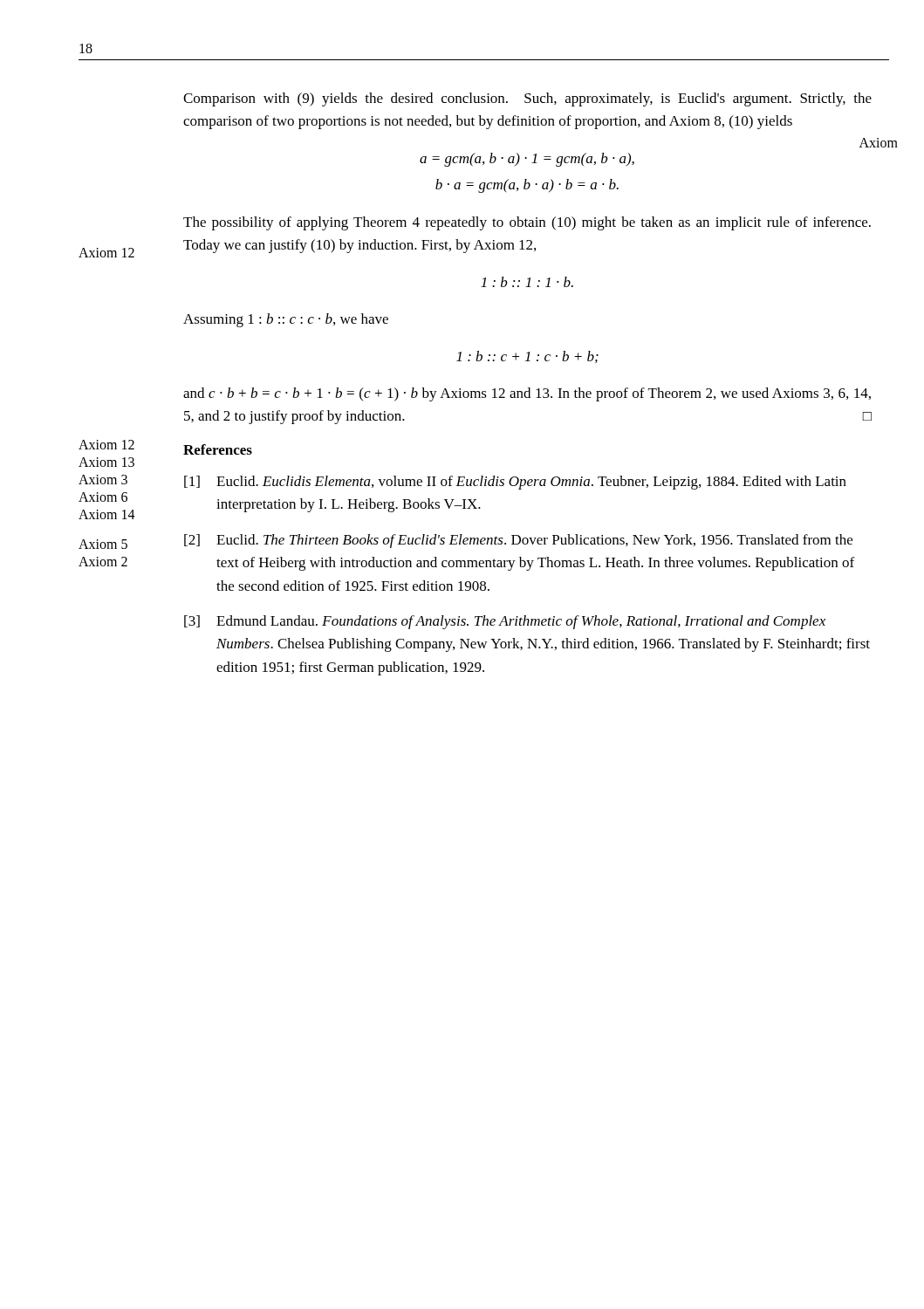Screen dimensions: 1309x924
Task: Point to the block beginning "[2] Euclid. The Thirteen Books"
Action: coord(527,563)
